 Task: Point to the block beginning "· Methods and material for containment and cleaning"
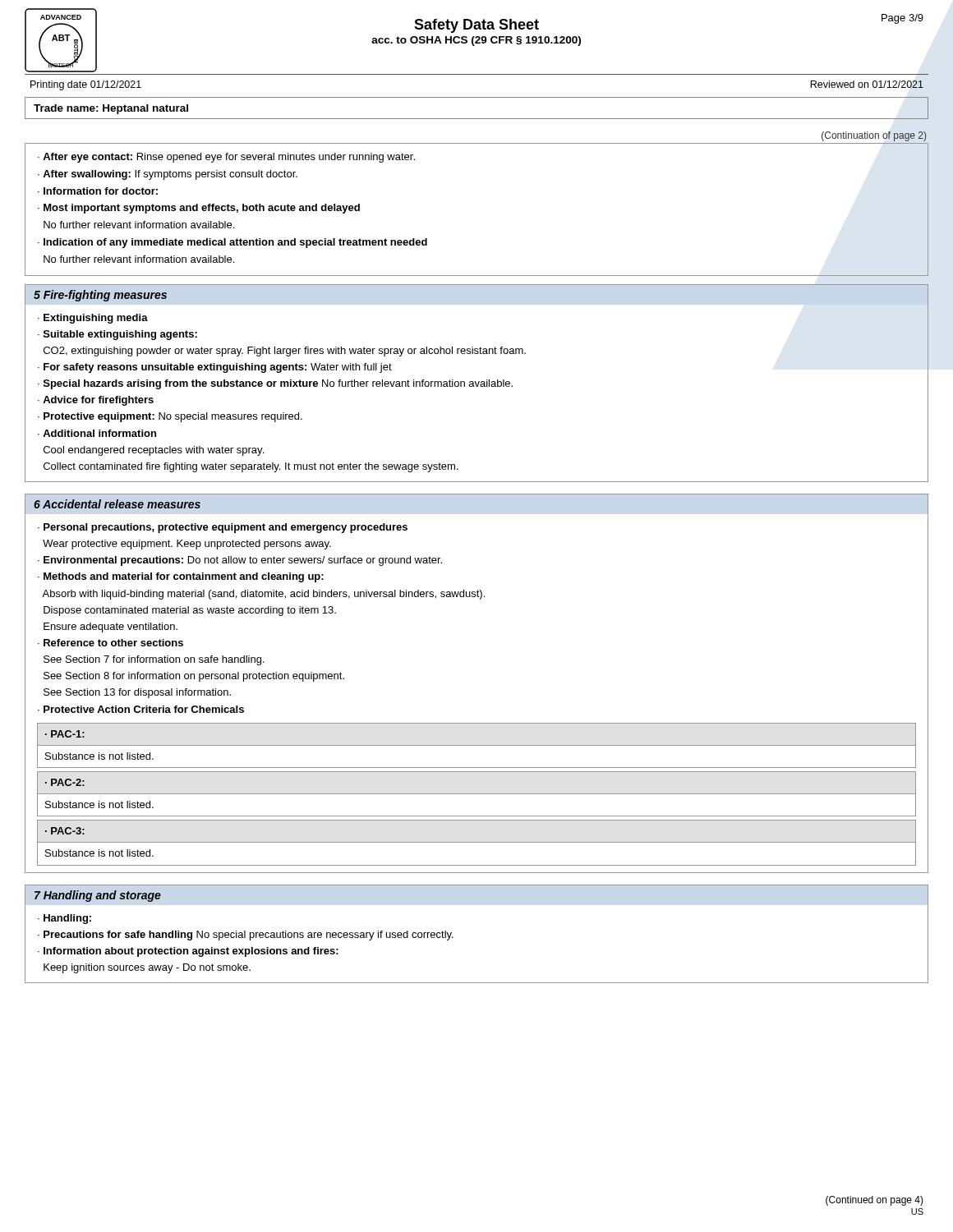point(261,601)
